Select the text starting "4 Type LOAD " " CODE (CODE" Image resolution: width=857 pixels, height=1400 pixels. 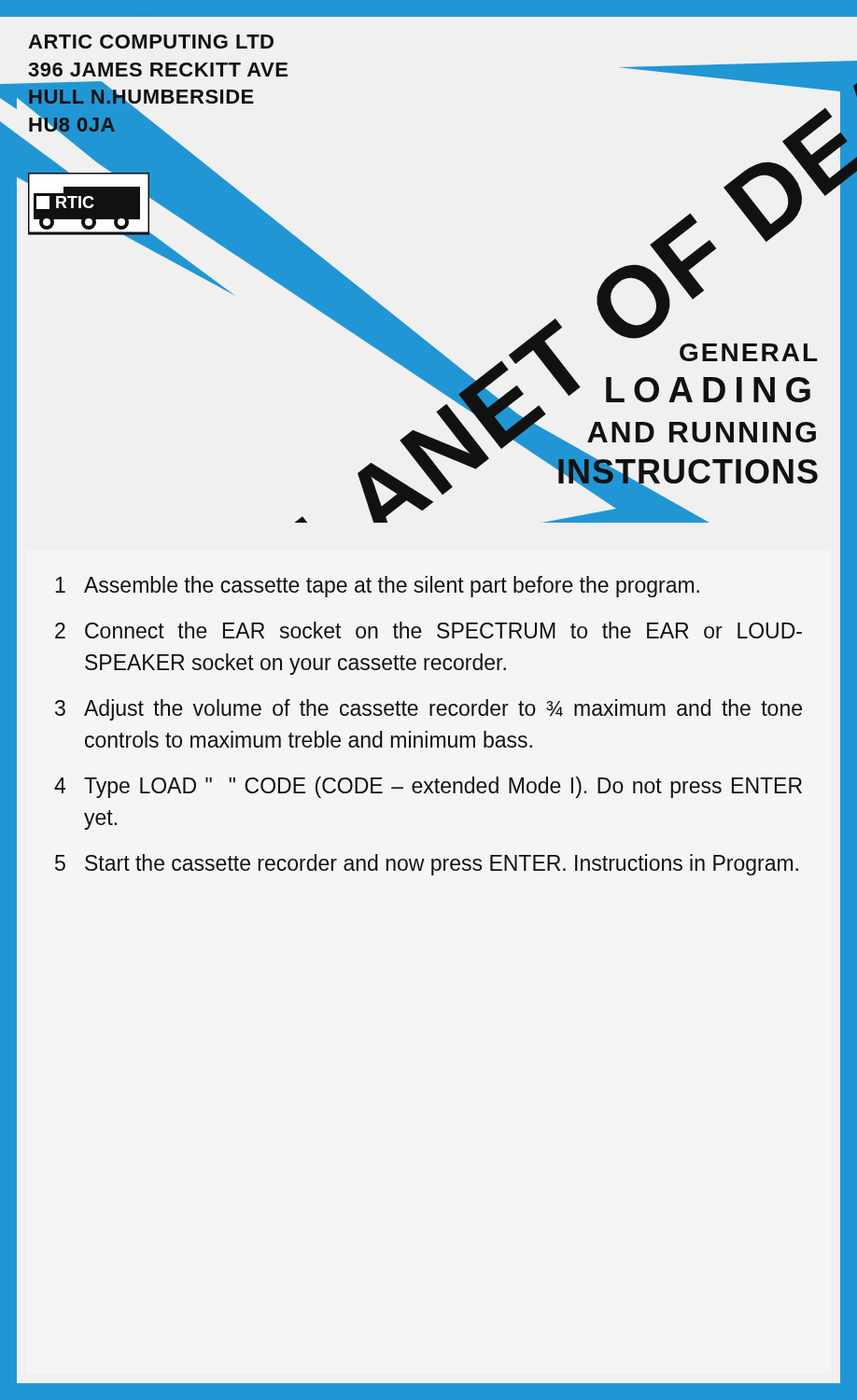pyautogui.click(x=428, y=802)
